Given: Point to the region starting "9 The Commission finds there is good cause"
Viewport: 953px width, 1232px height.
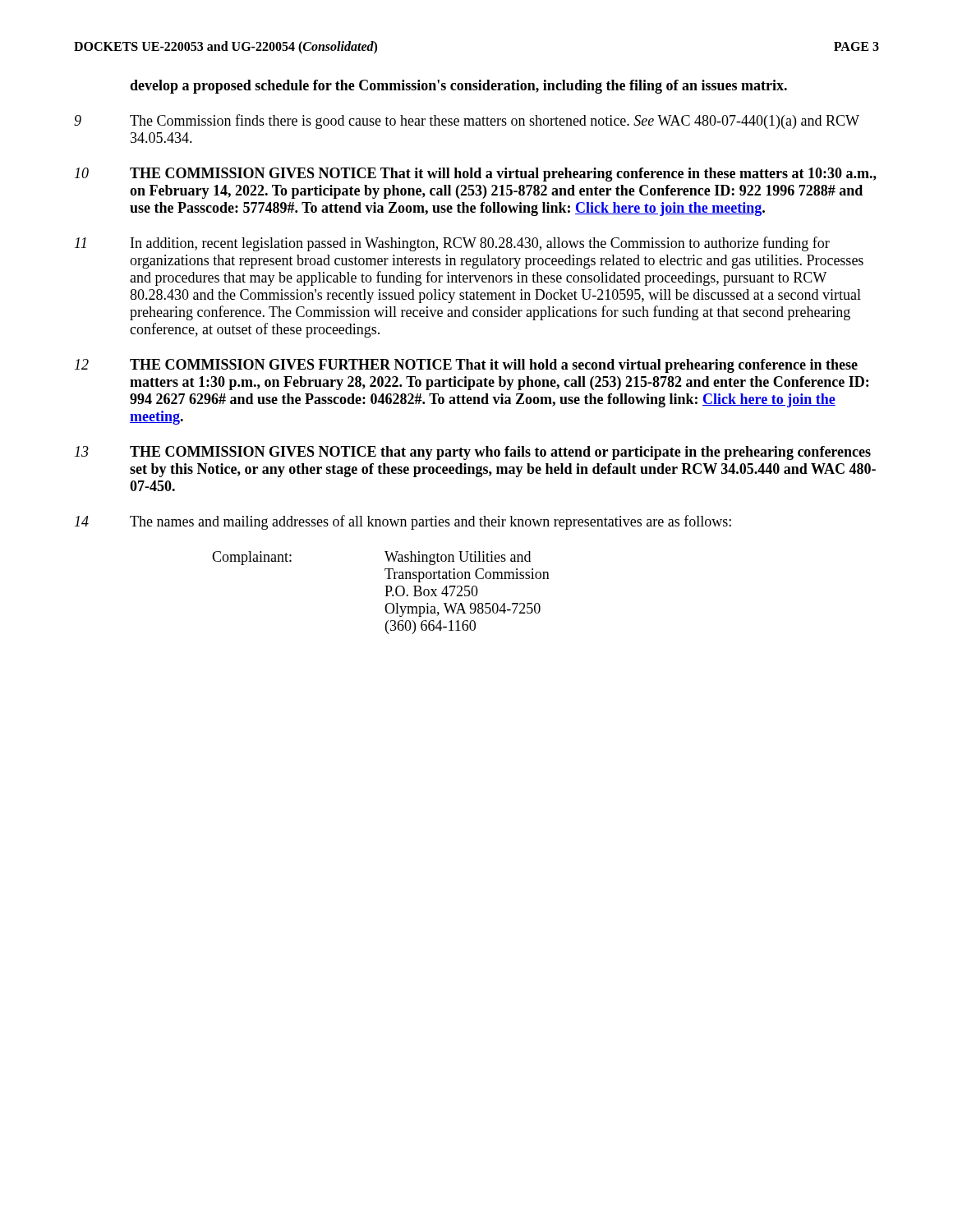Looking at the screenshot, I should point(476,130).
